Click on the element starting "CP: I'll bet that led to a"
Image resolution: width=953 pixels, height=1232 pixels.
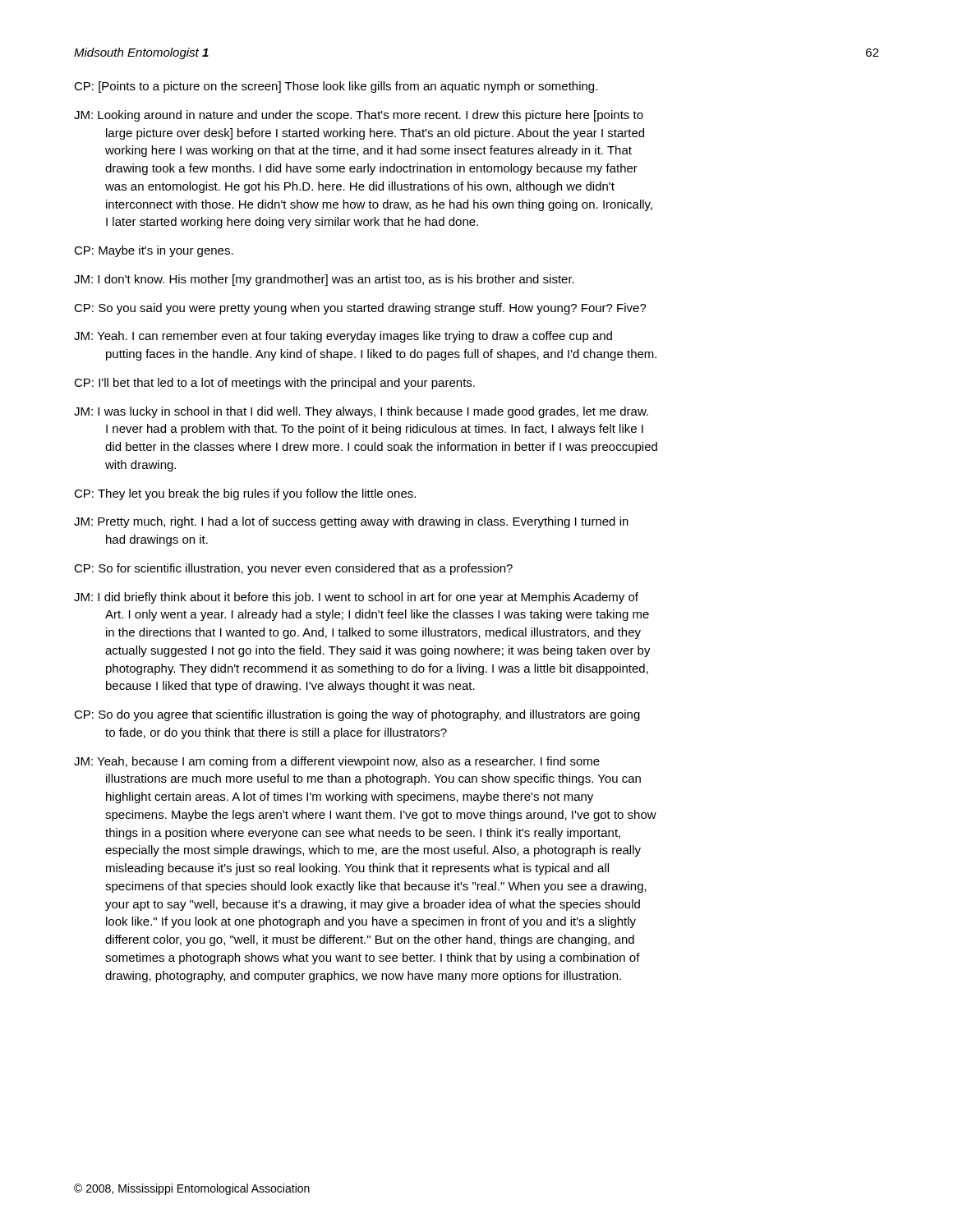click(476, 382)
